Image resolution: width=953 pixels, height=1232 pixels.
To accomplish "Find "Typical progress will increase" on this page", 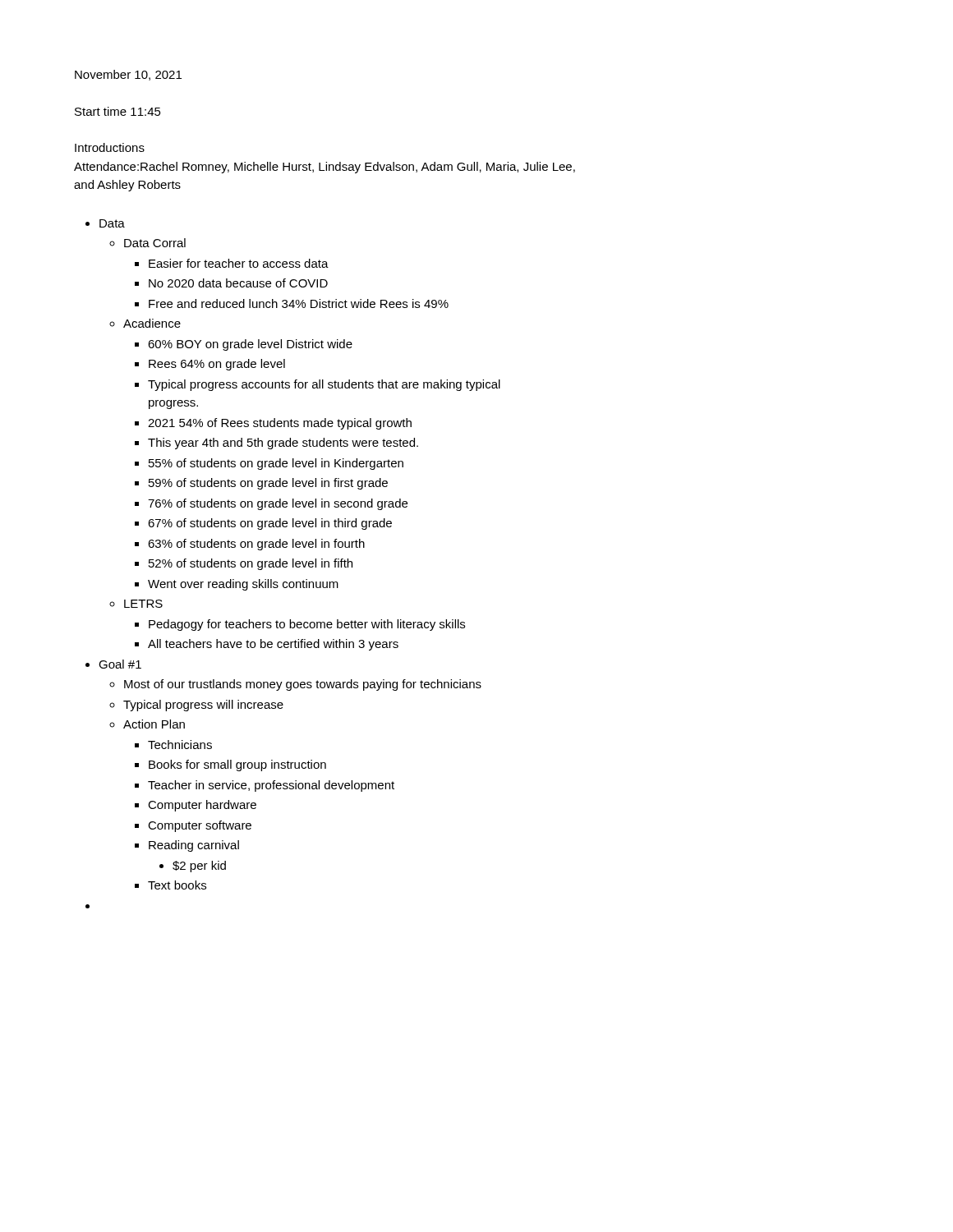I will click(203, 704).
